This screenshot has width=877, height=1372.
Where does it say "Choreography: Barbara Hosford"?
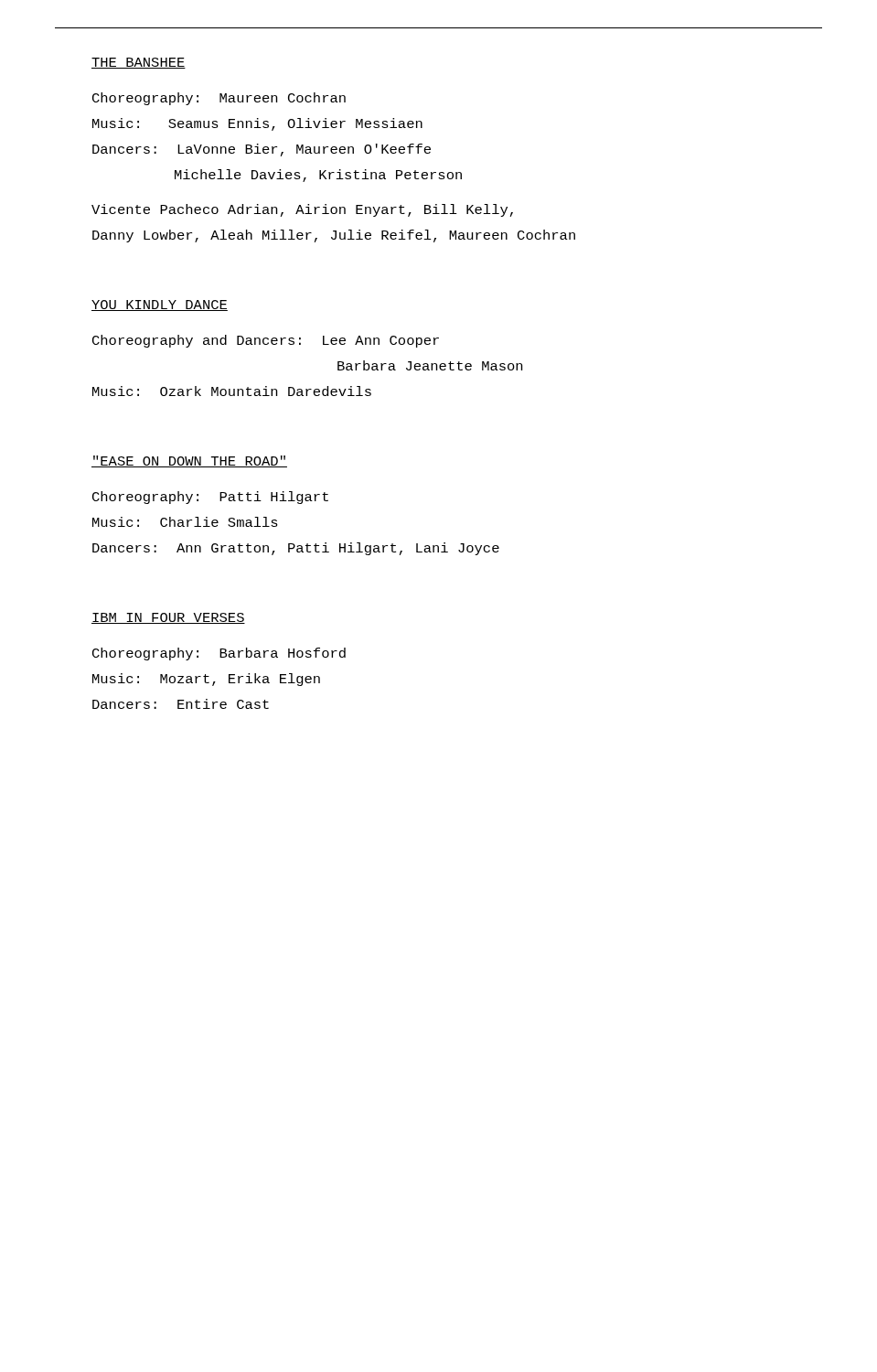click(x=219, y=654)
